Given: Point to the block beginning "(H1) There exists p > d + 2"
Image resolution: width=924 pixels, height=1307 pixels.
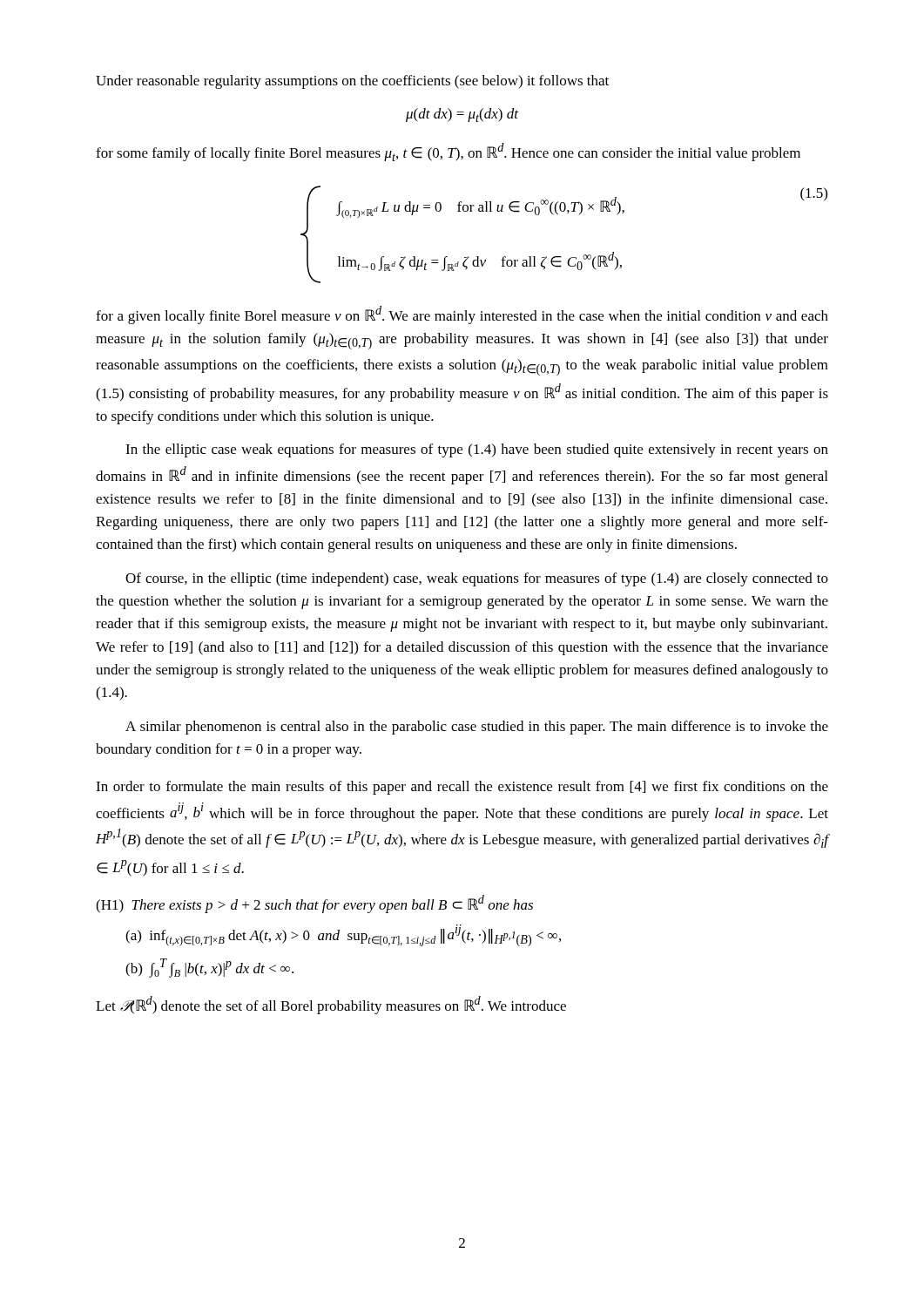Looking at the screenshot, I should (462, 936).
